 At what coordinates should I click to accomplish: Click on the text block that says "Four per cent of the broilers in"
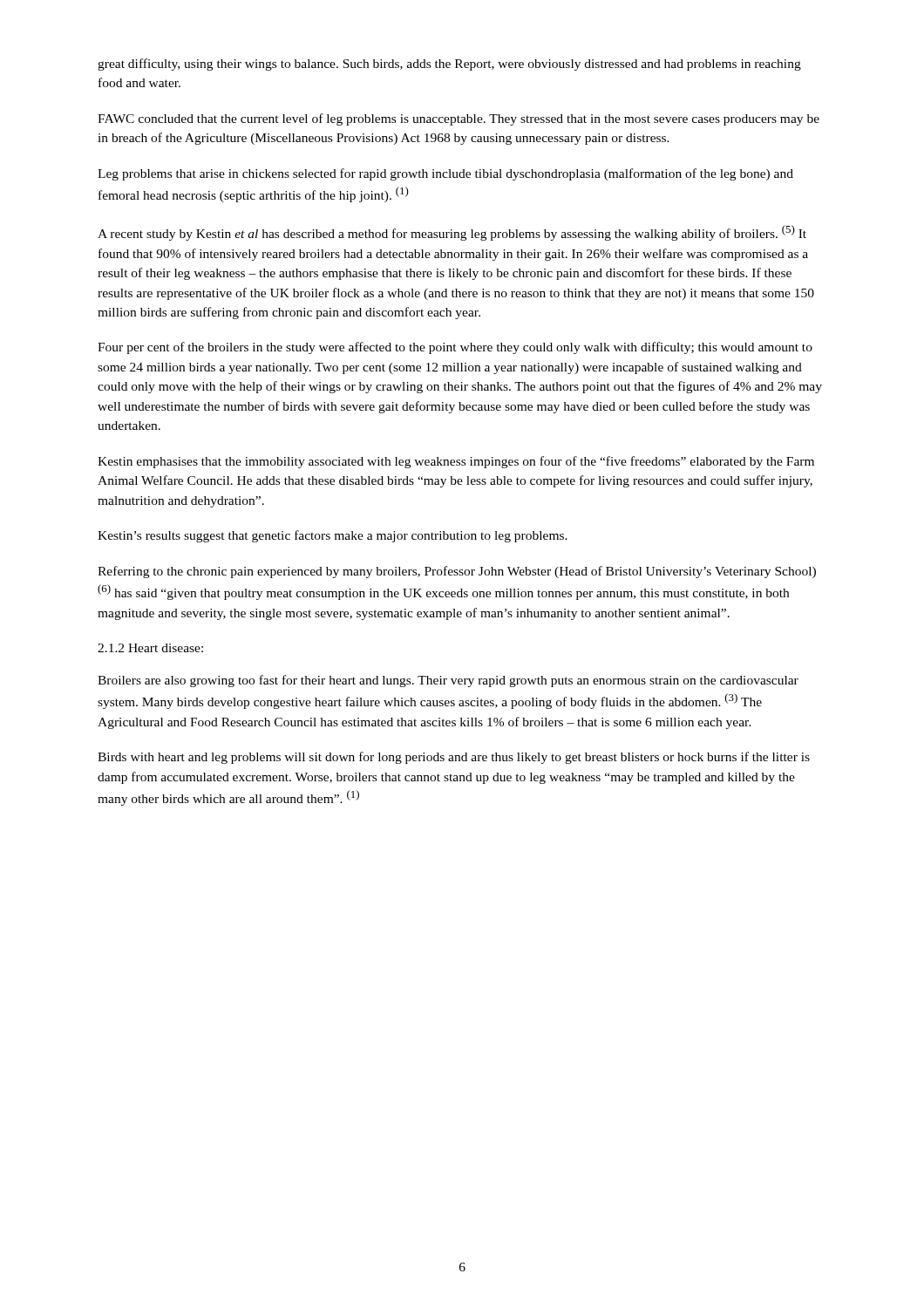point(460,386)
